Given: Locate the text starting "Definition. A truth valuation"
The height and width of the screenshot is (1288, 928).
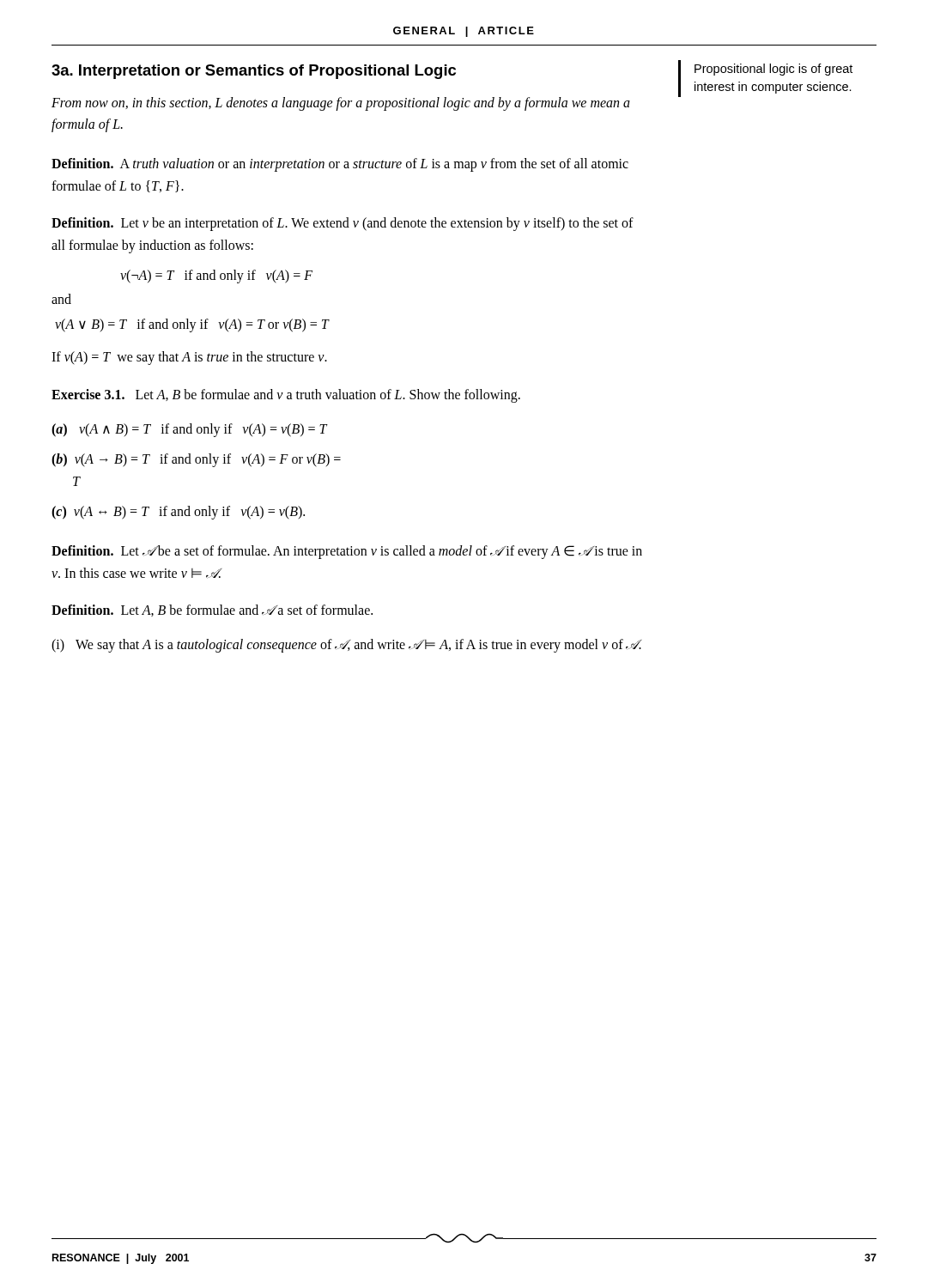Looking at the screenshot, I should pos(340,175).
